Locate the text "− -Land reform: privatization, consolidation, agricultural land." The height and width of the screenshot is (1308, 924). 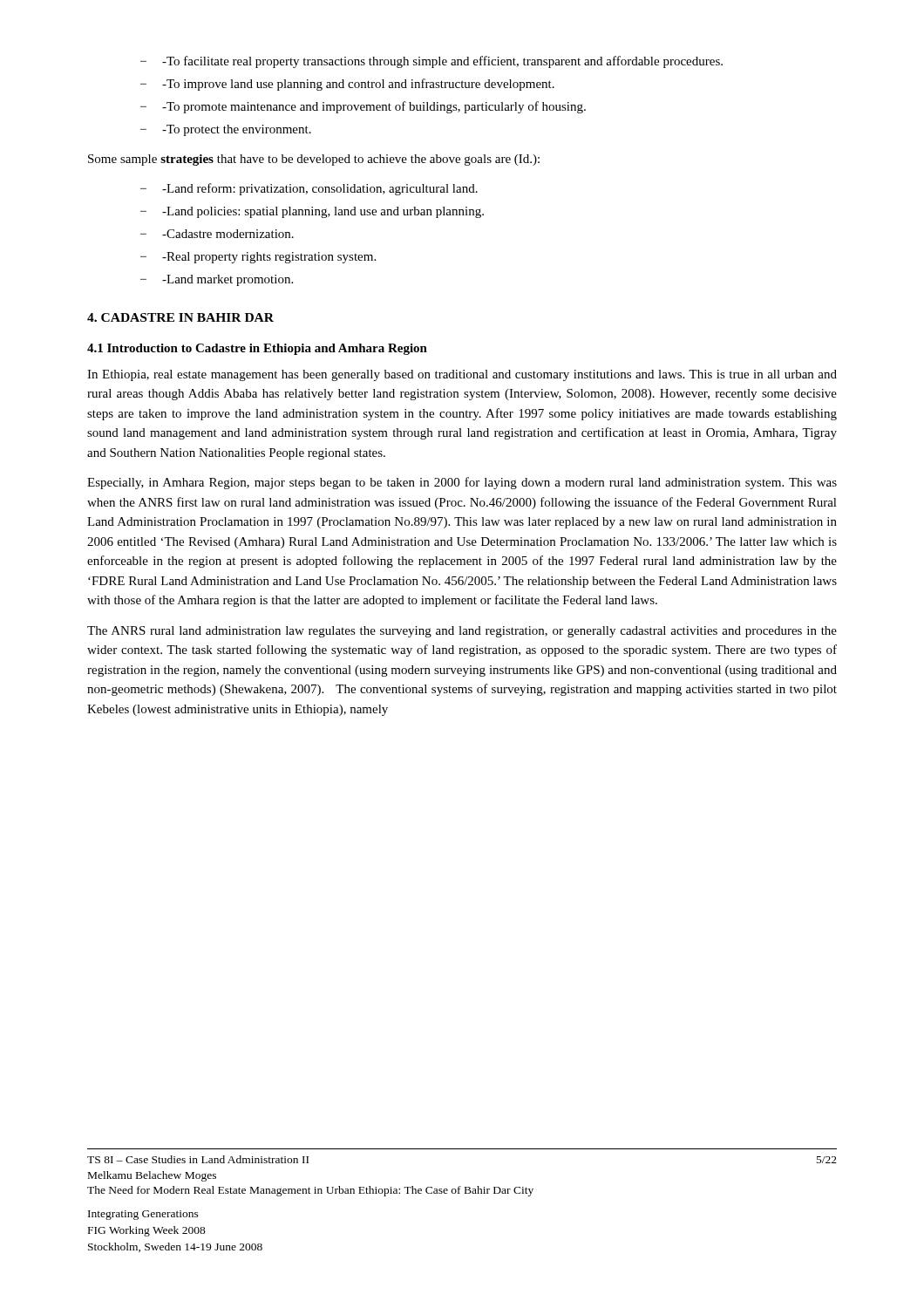pos(488,188)
